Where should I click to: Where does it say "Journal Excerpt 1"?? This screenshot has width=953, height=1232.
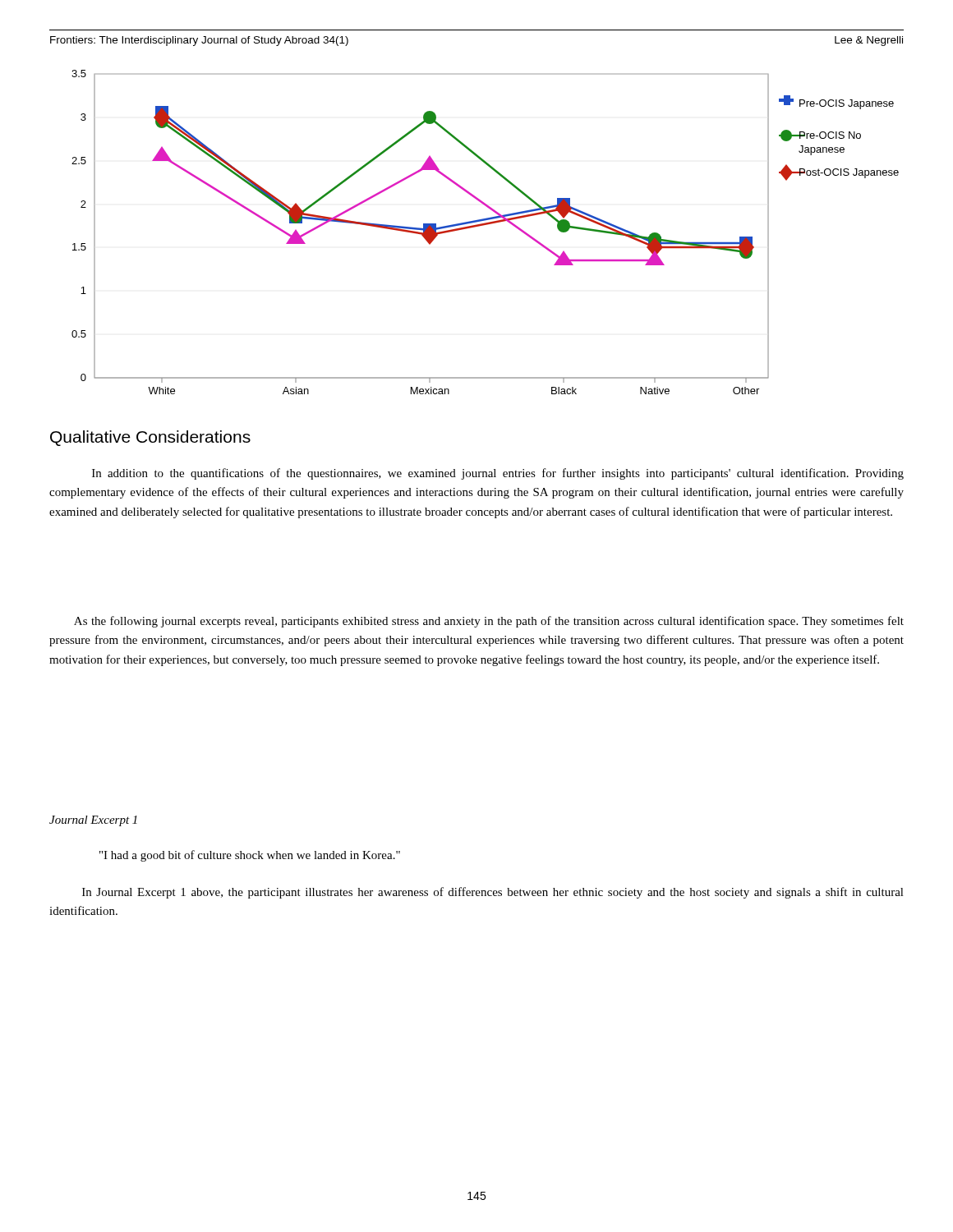[94, 820]
